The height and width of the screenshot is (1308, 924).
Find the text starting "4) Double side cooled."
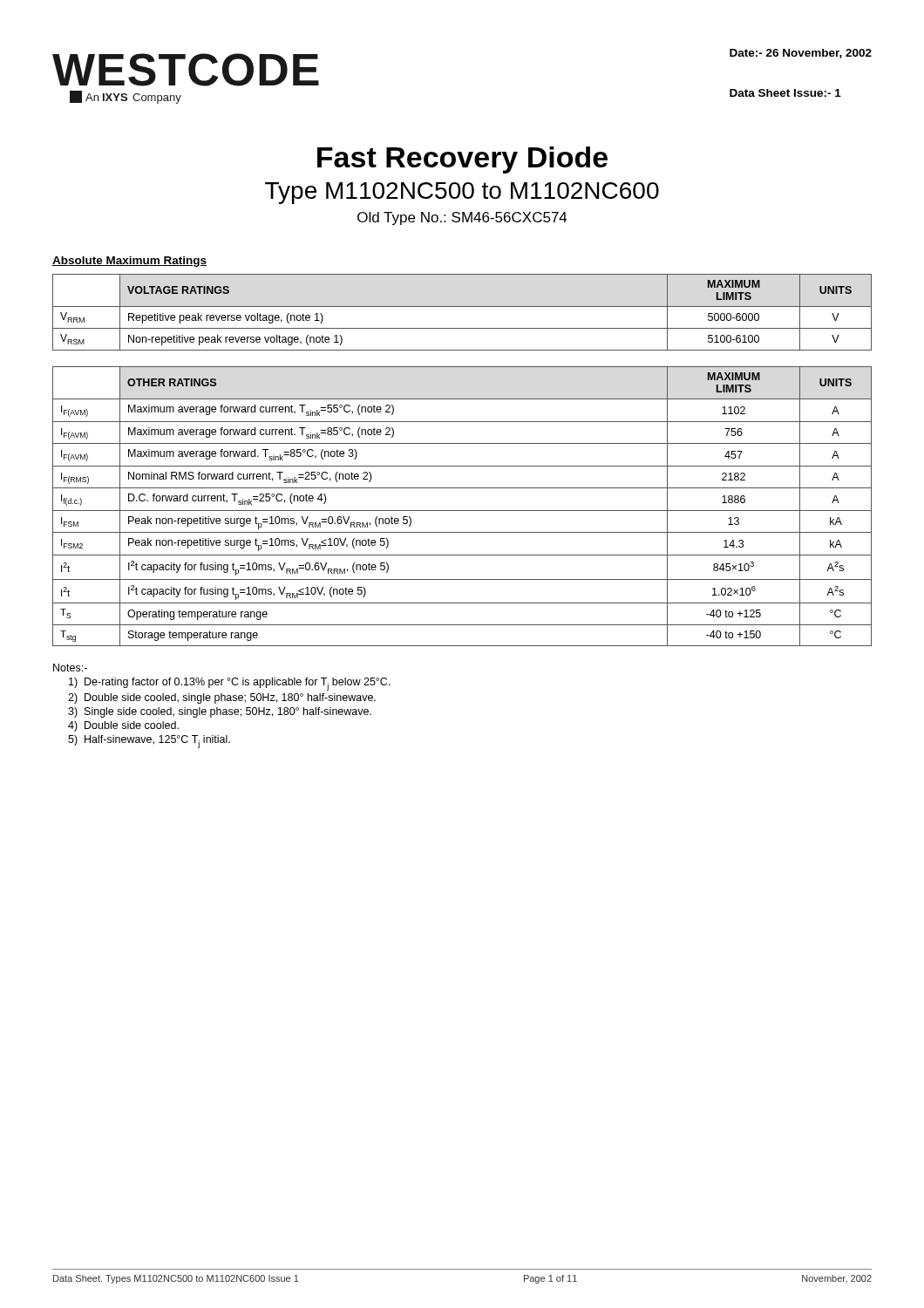pos(124,726)
